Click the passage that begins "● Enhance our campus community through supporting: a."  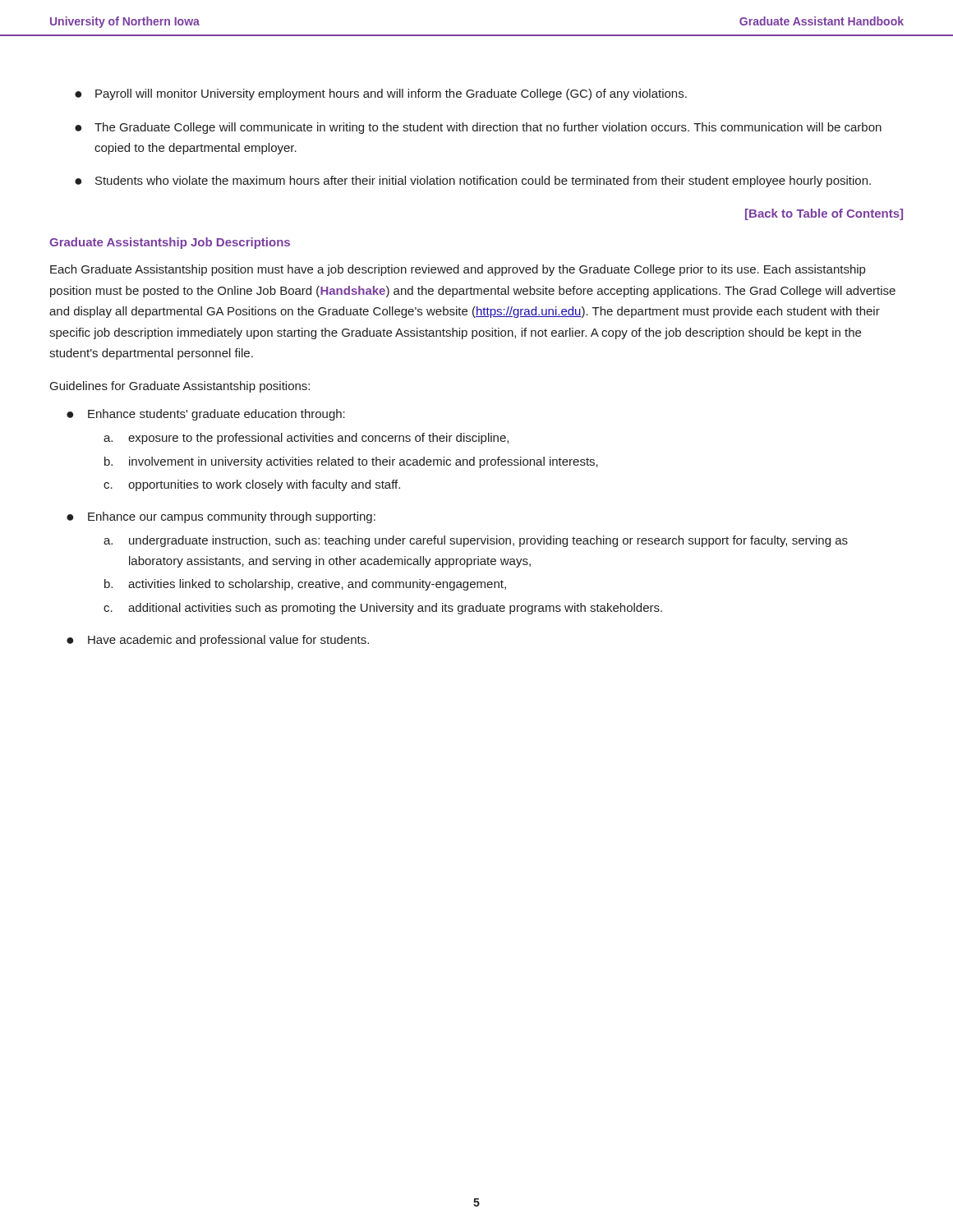(x=485, y=564)
